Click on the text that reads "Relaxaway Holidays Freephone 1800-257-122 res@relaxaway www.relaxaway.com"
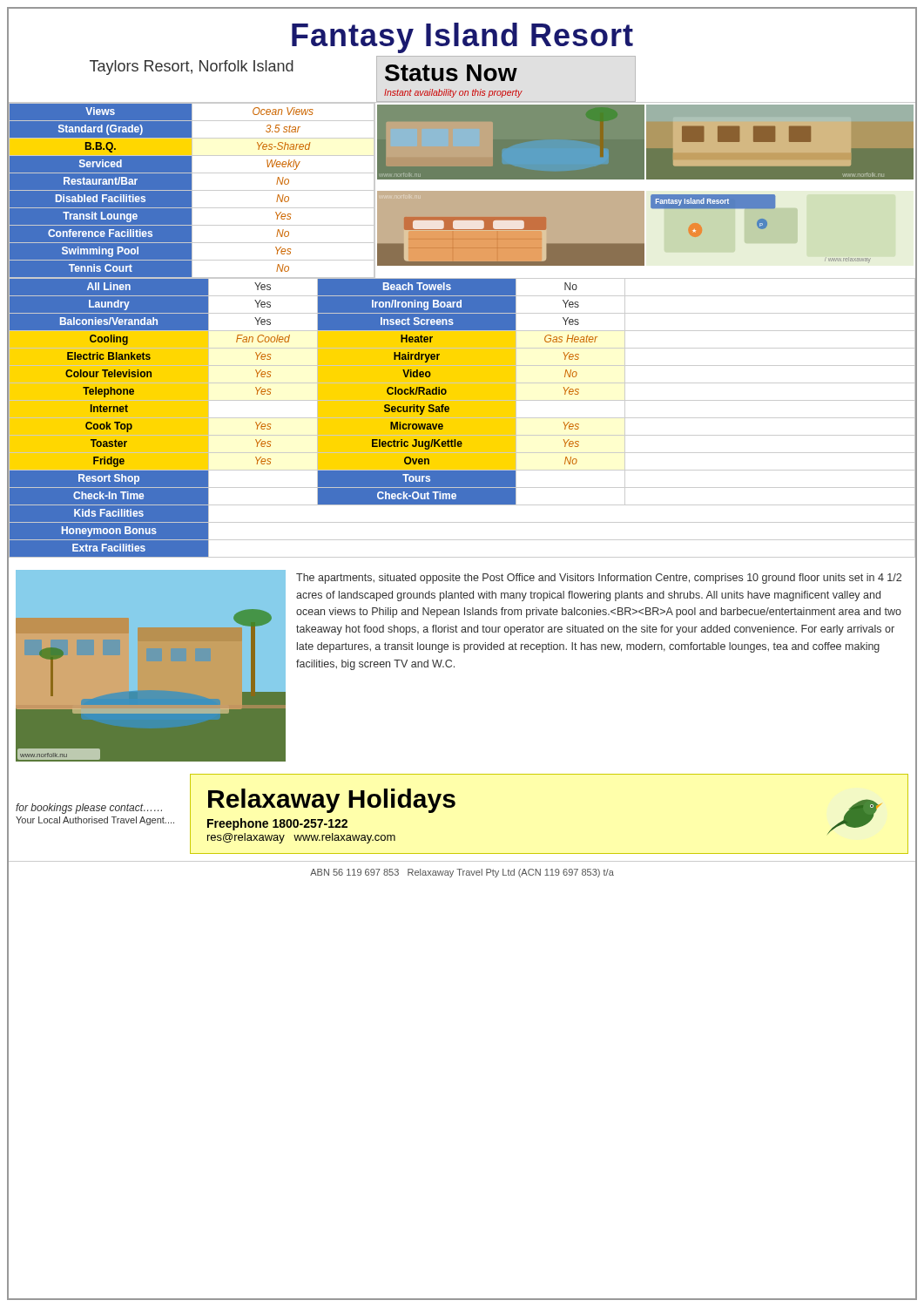 pyautogui.click(x=297, y=819)
